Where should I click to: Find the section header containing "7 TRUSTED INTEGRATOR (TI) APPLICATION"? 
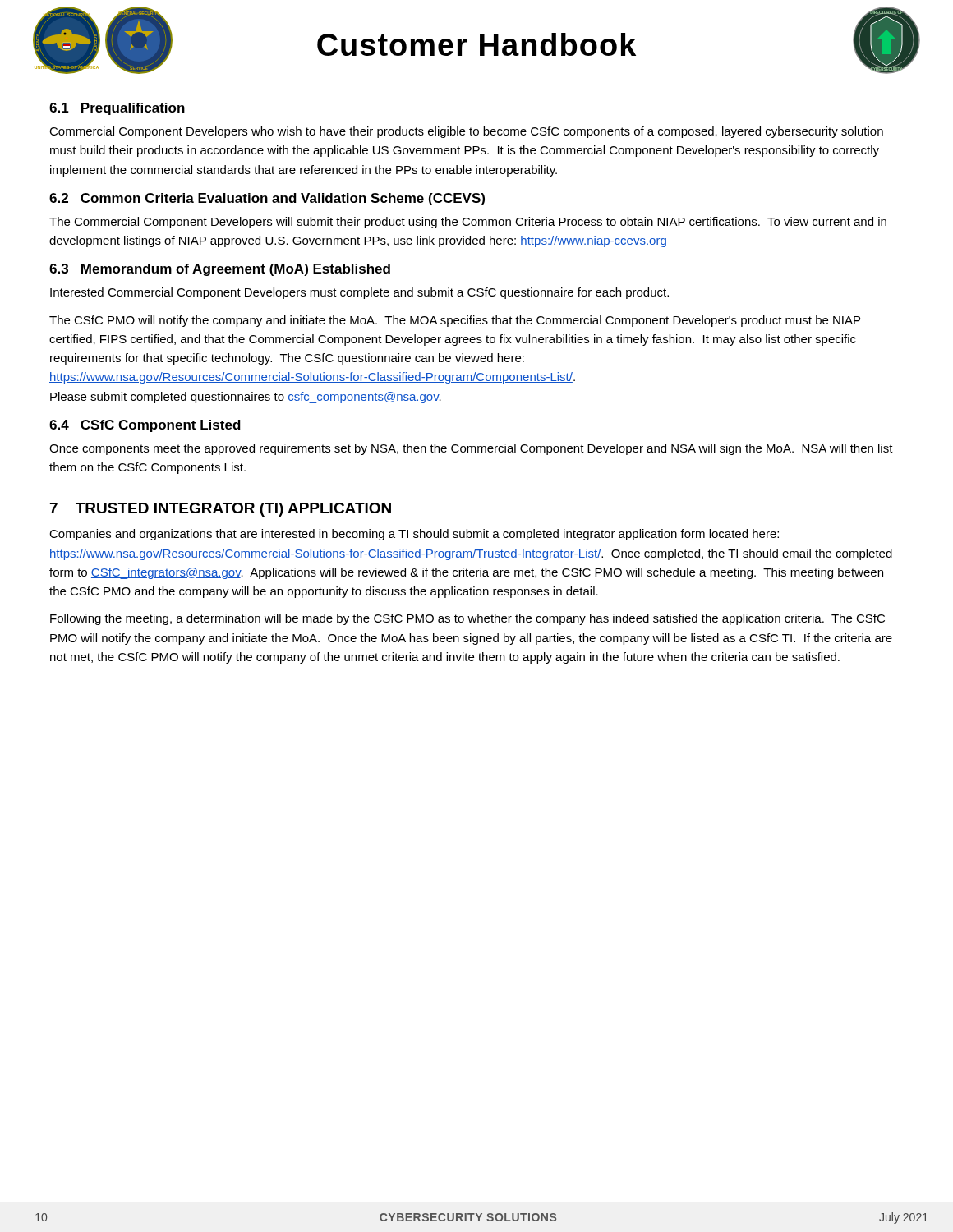pos(221,508)
